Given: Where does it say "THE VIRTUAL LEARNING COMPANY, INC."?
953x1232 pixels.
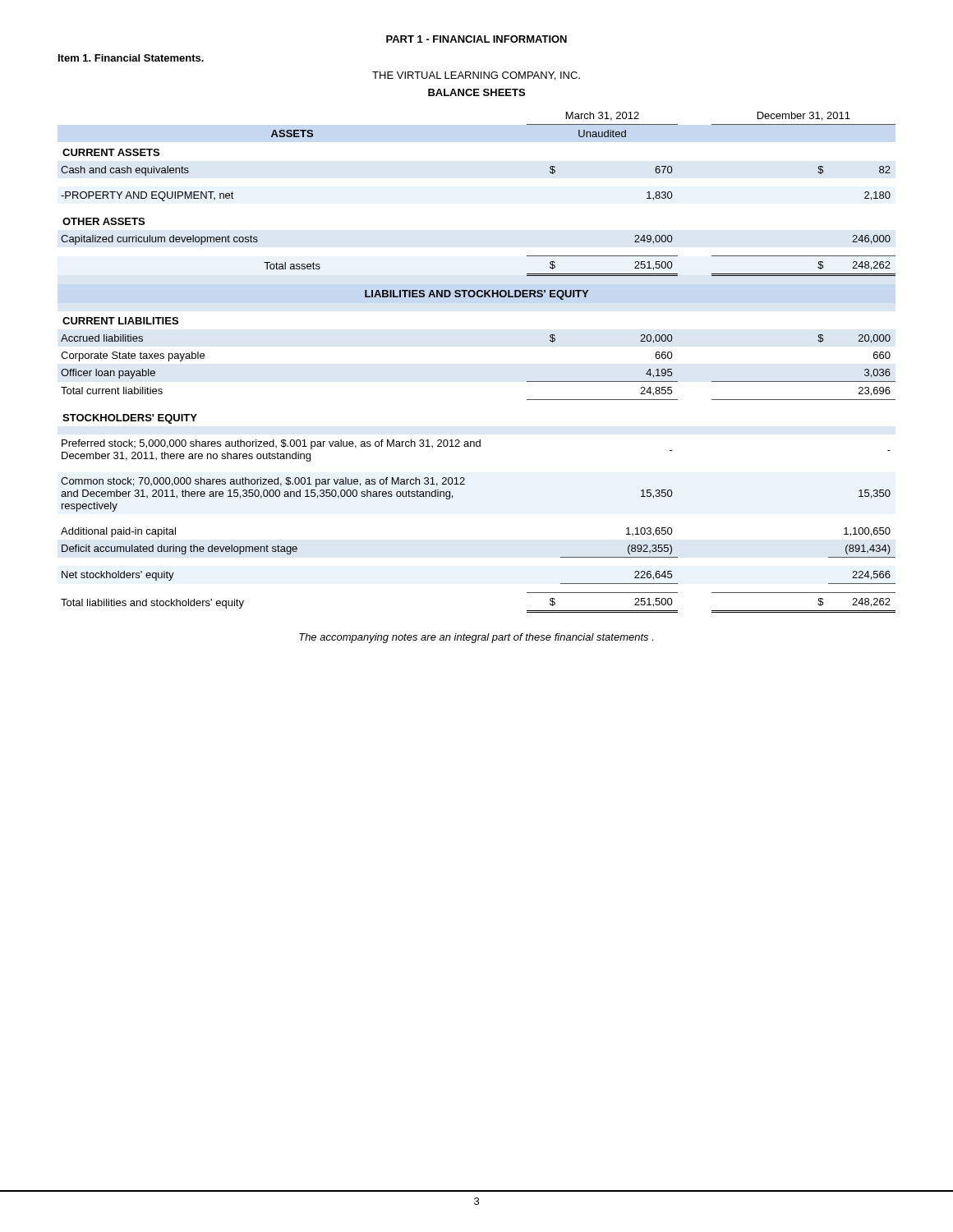Looking at the screenshot, I should 476,75.
